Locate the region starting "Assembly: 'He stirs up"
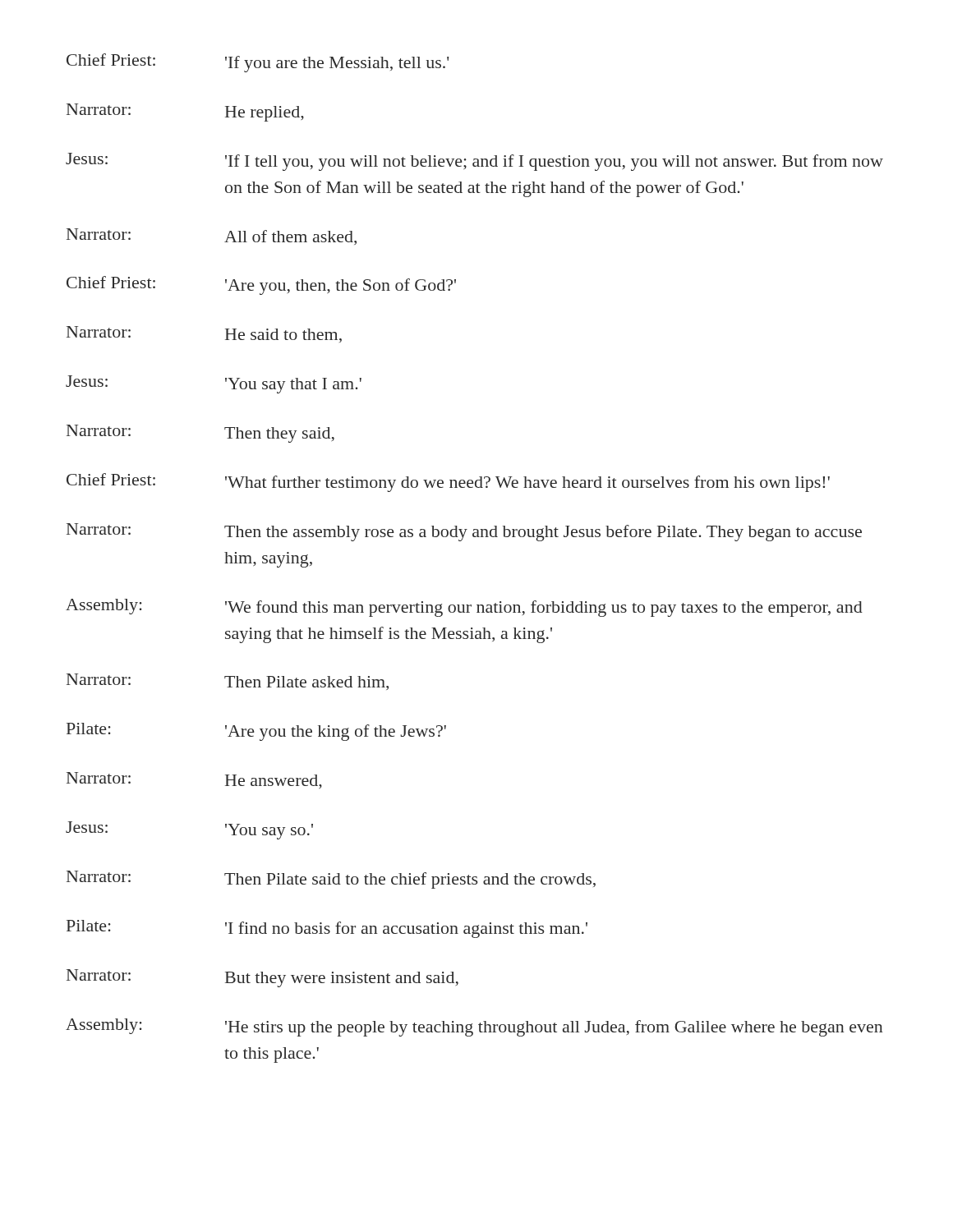 click(x=476, y=1040)
